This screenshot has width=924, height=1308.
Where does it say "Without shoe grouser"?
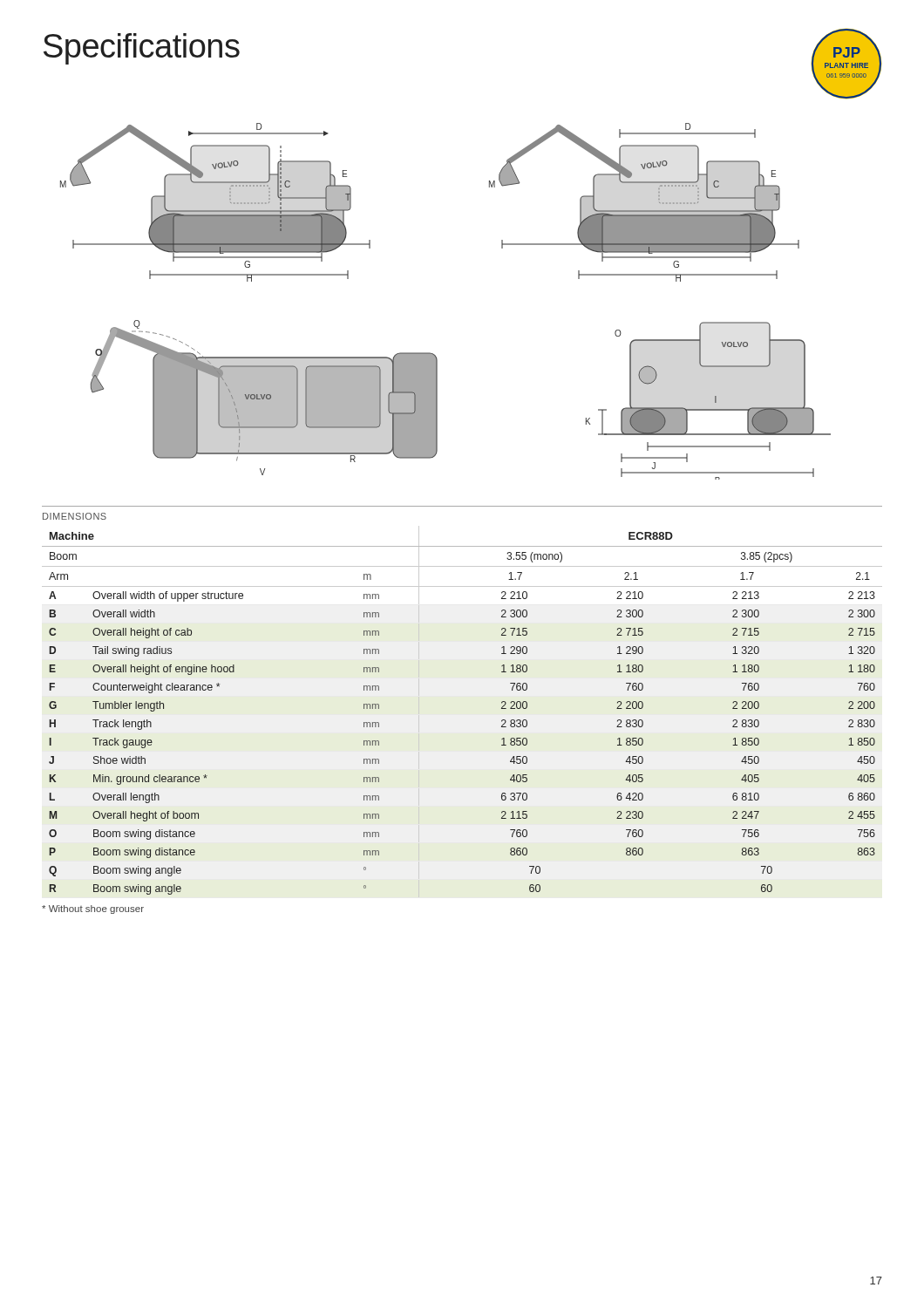click(x=93, y=909)
